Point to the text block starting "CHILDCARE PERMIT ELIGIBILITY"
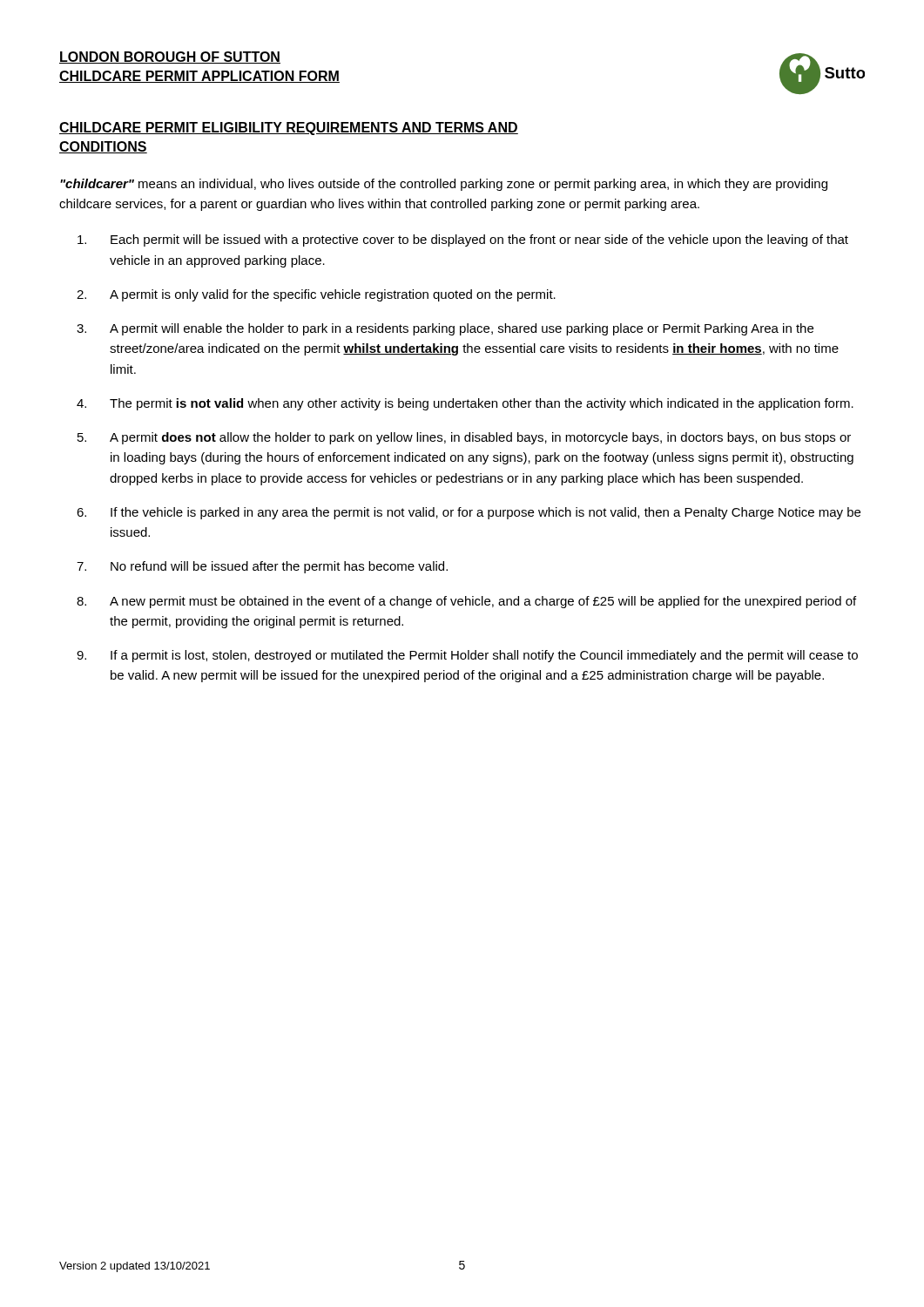Image resolution: width=924 pixels, height=1307 pixels. point(288,137)
